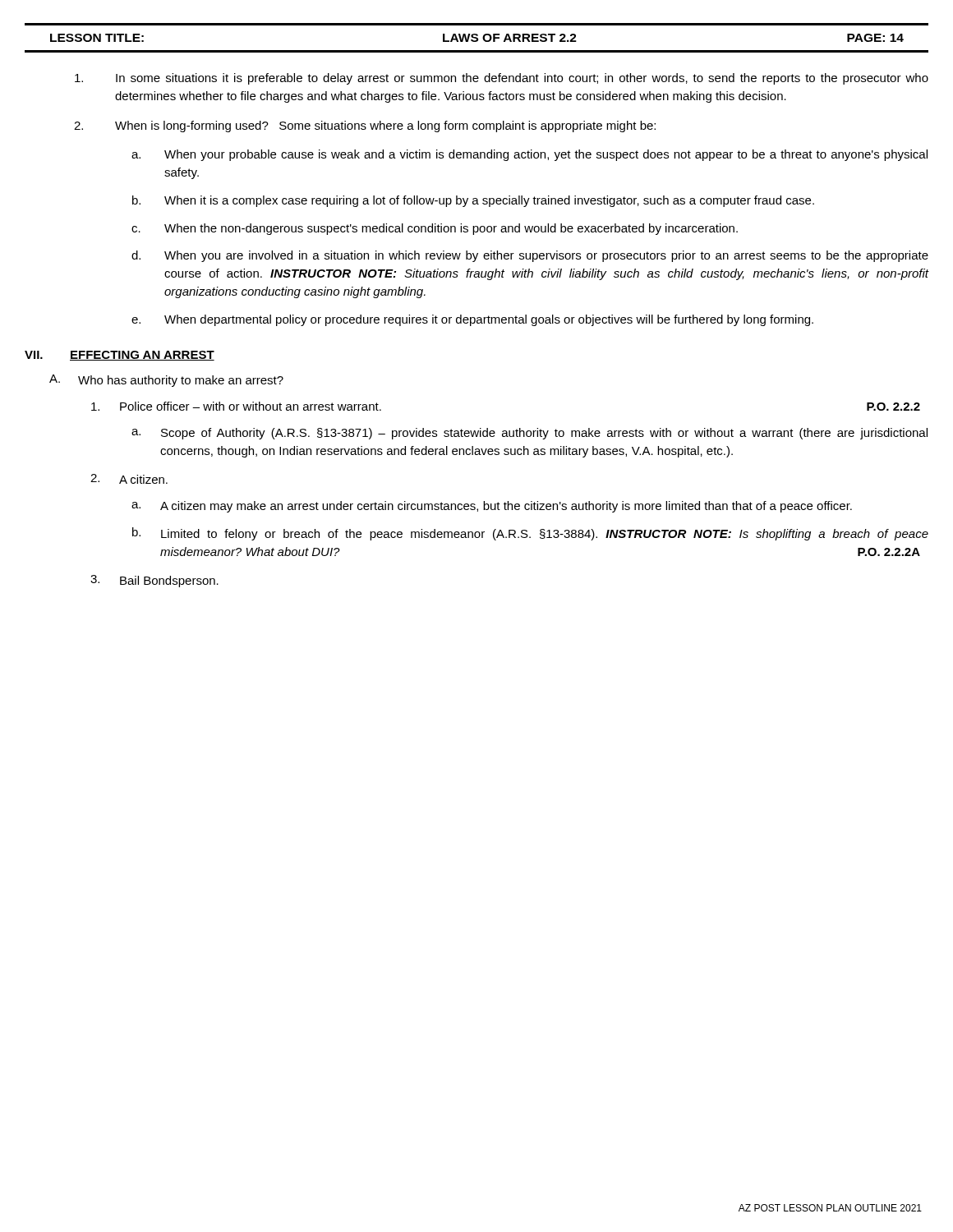Locate the text block starting "b. When it"
This screenshot has width=953, height=1232.
(530, 200)
